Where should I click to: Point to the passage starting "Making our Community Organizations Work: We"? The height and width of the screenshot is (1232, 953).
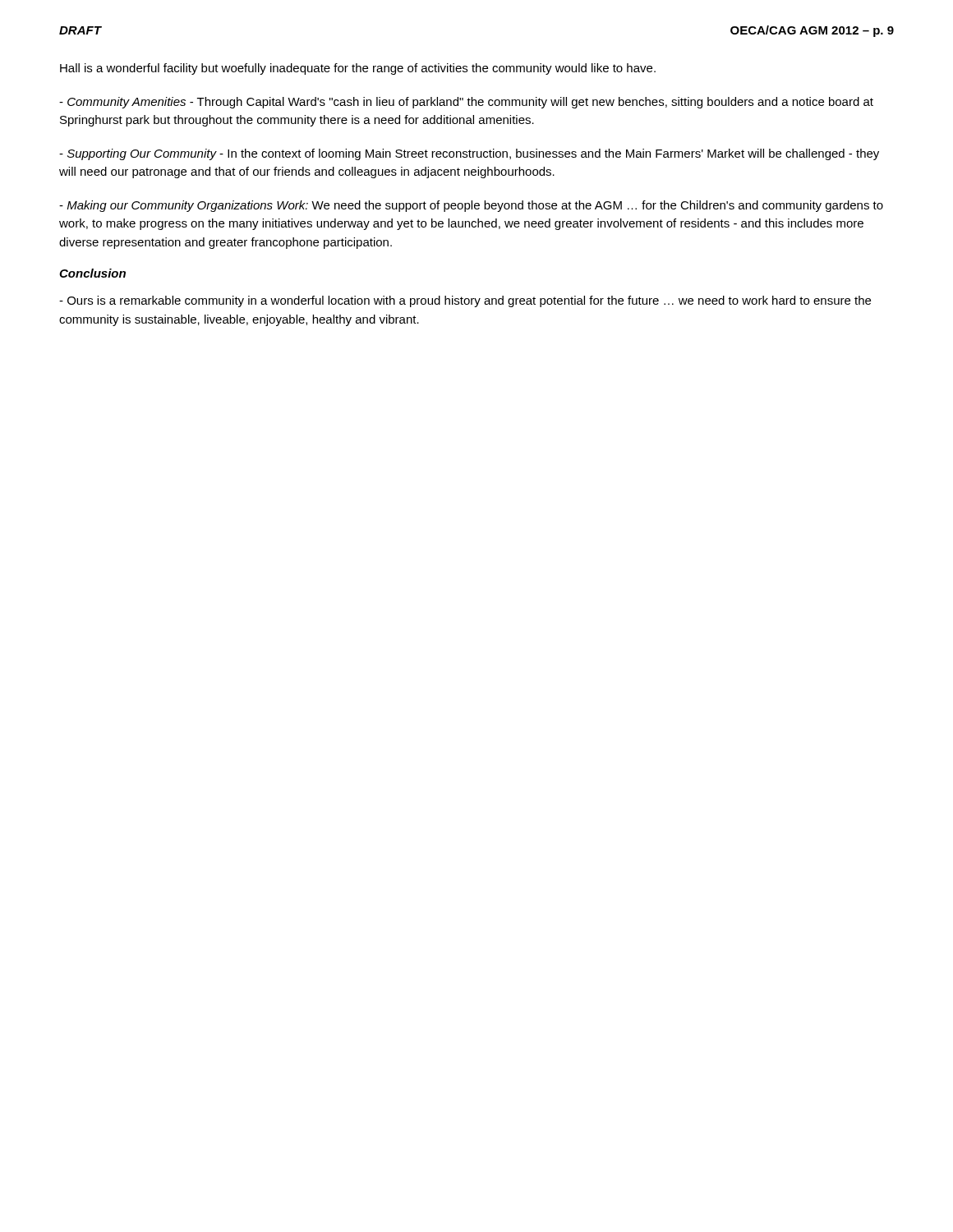tap(471, 223)
